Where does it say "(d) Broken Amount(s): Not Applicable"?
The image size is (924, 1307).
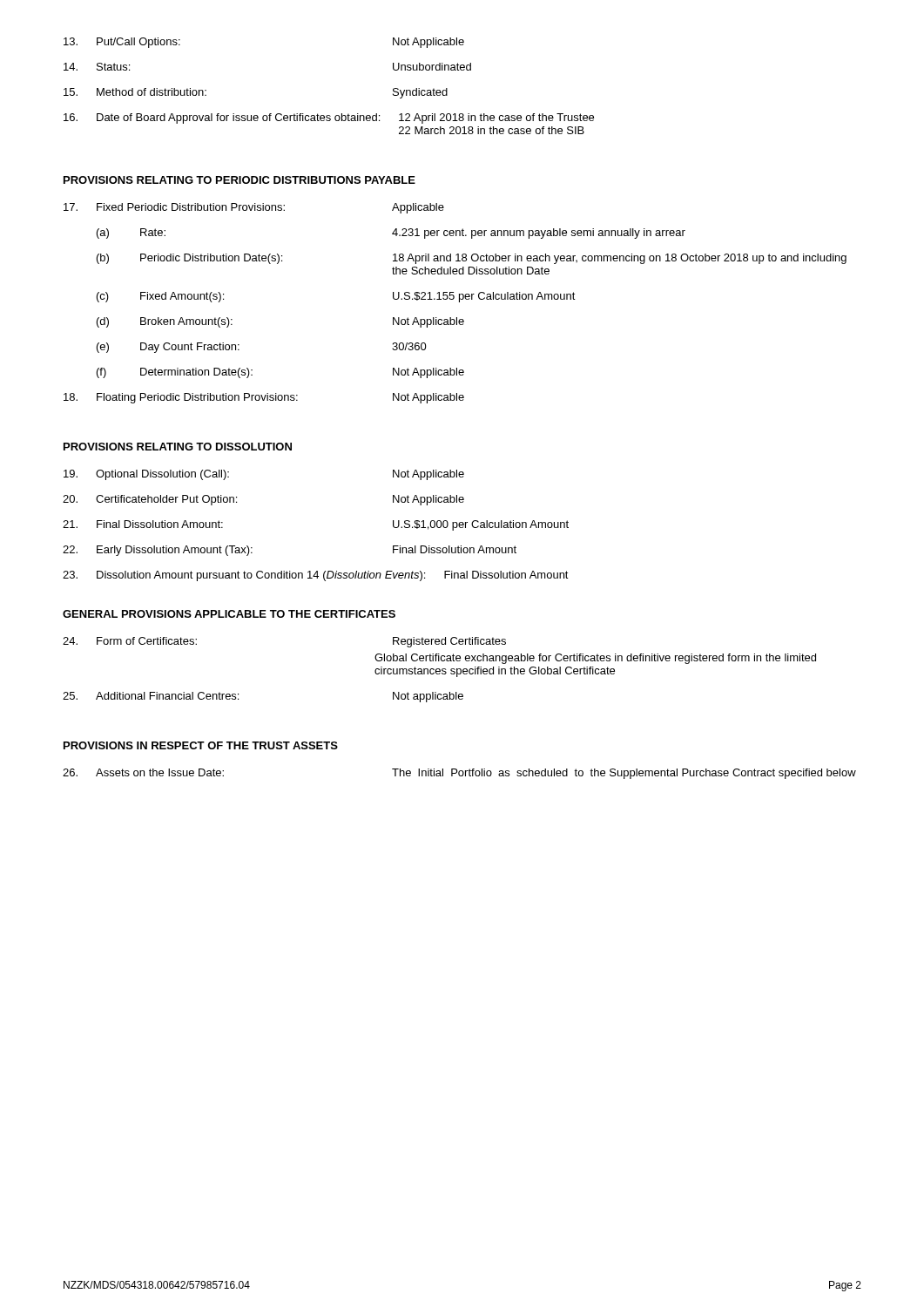[x=462, y=321]
